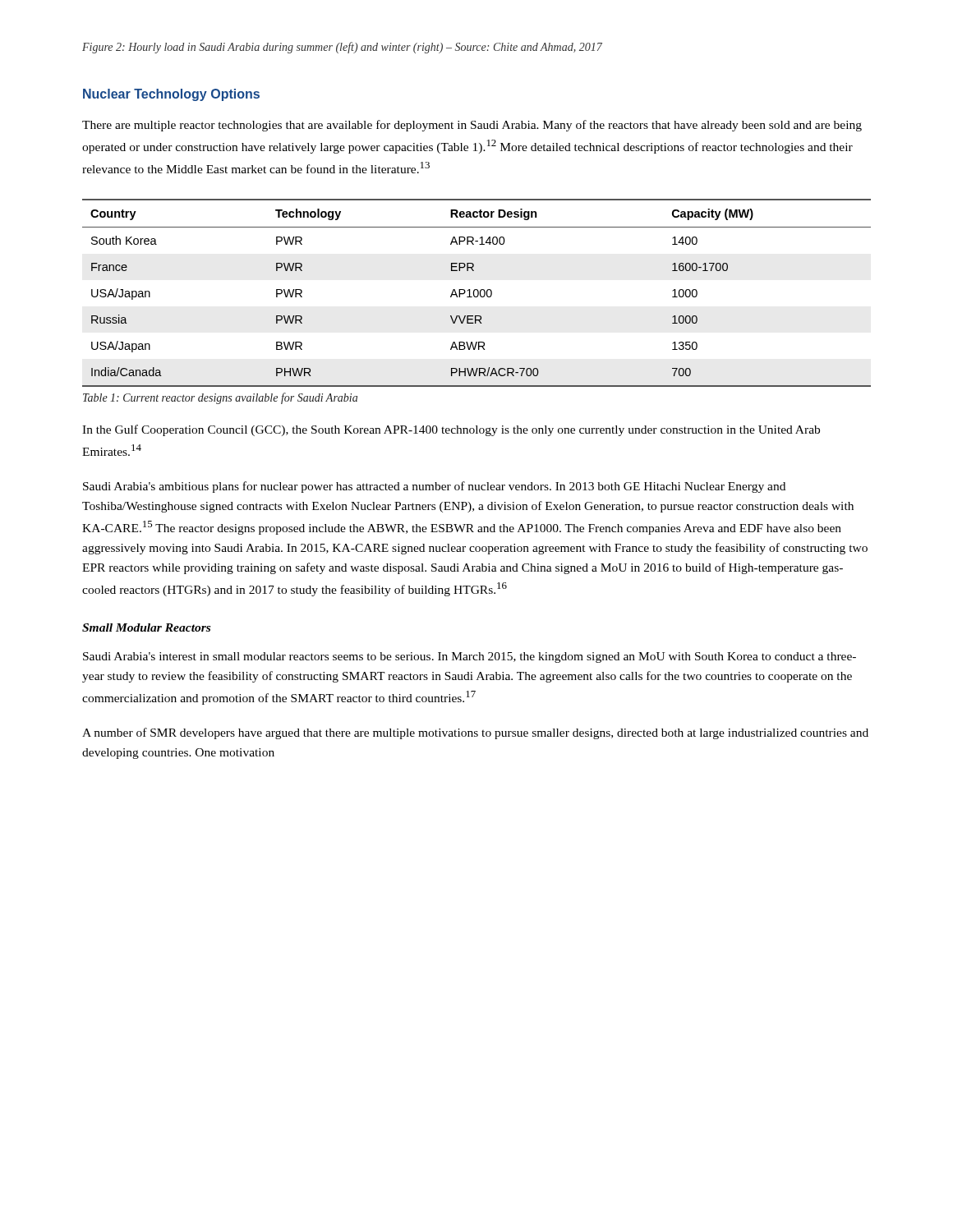This screenshot has width=953, height=1232.
Task: Find the section header that says "Small Modular Reactors"
Action: click(x=147, y=627)
